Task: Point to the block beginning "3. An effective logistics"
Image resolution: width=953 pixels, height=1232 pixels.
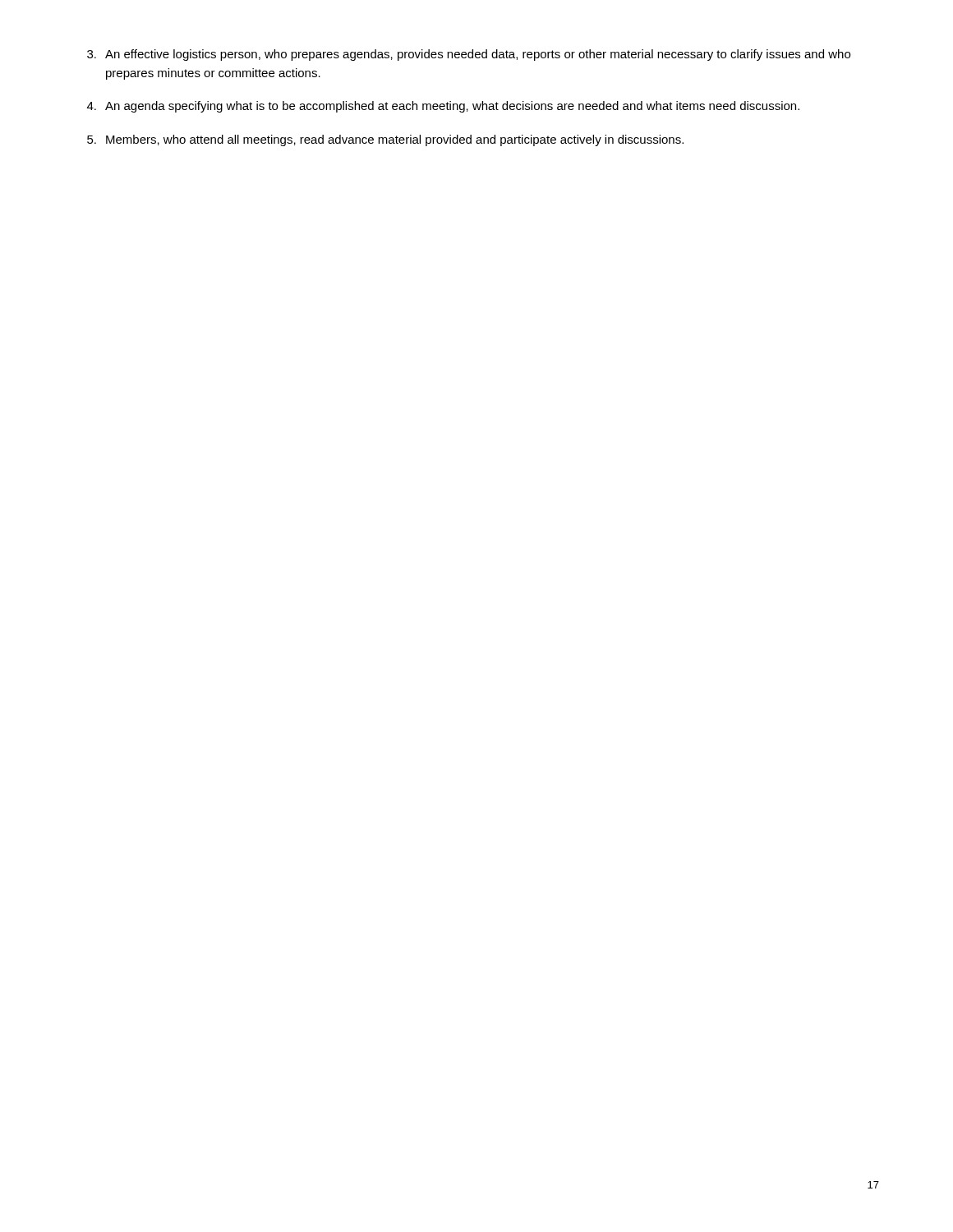Action: point(476,64)
